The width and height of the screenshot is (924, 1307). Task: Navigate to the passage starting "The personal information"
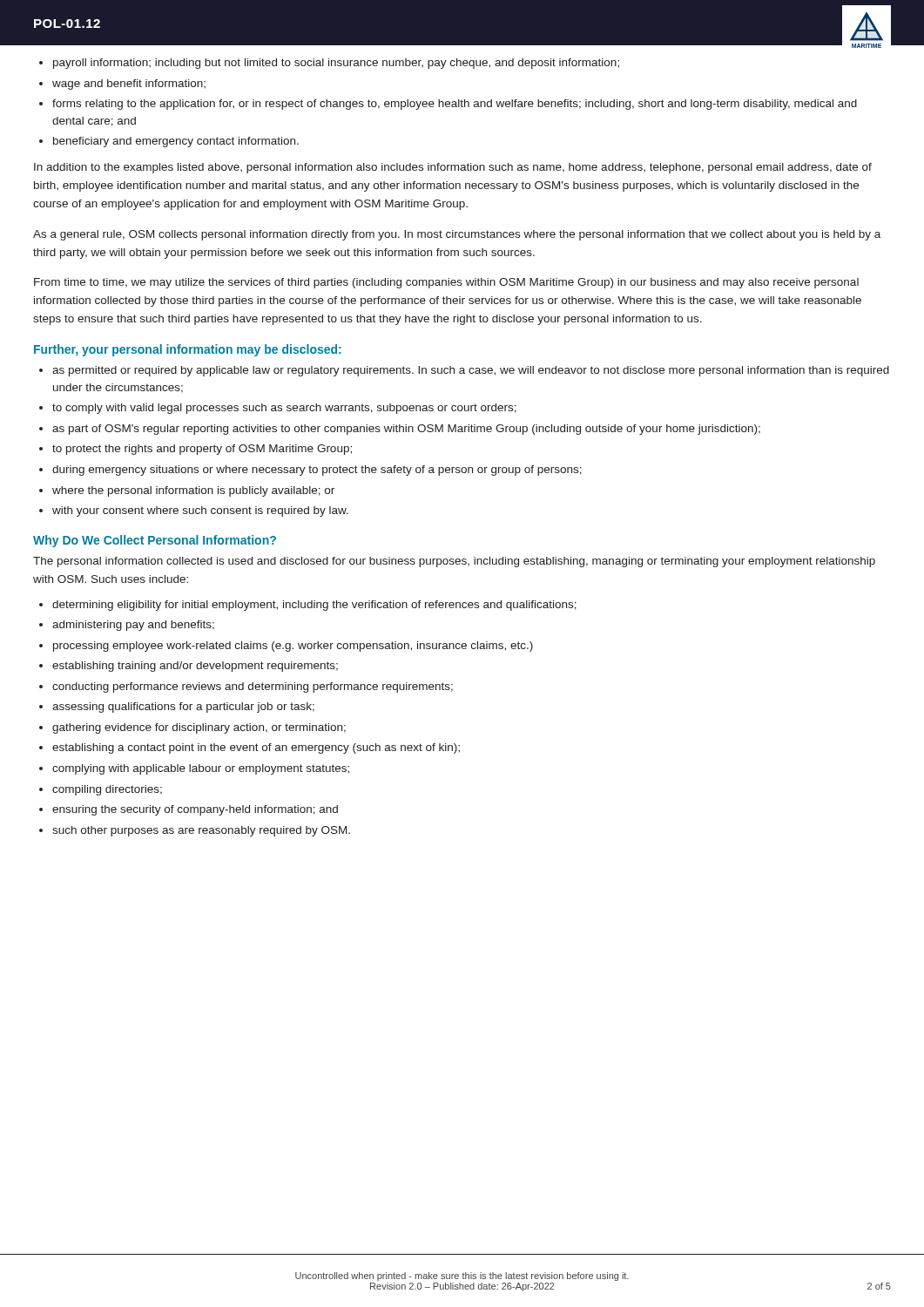click(454, 570)
